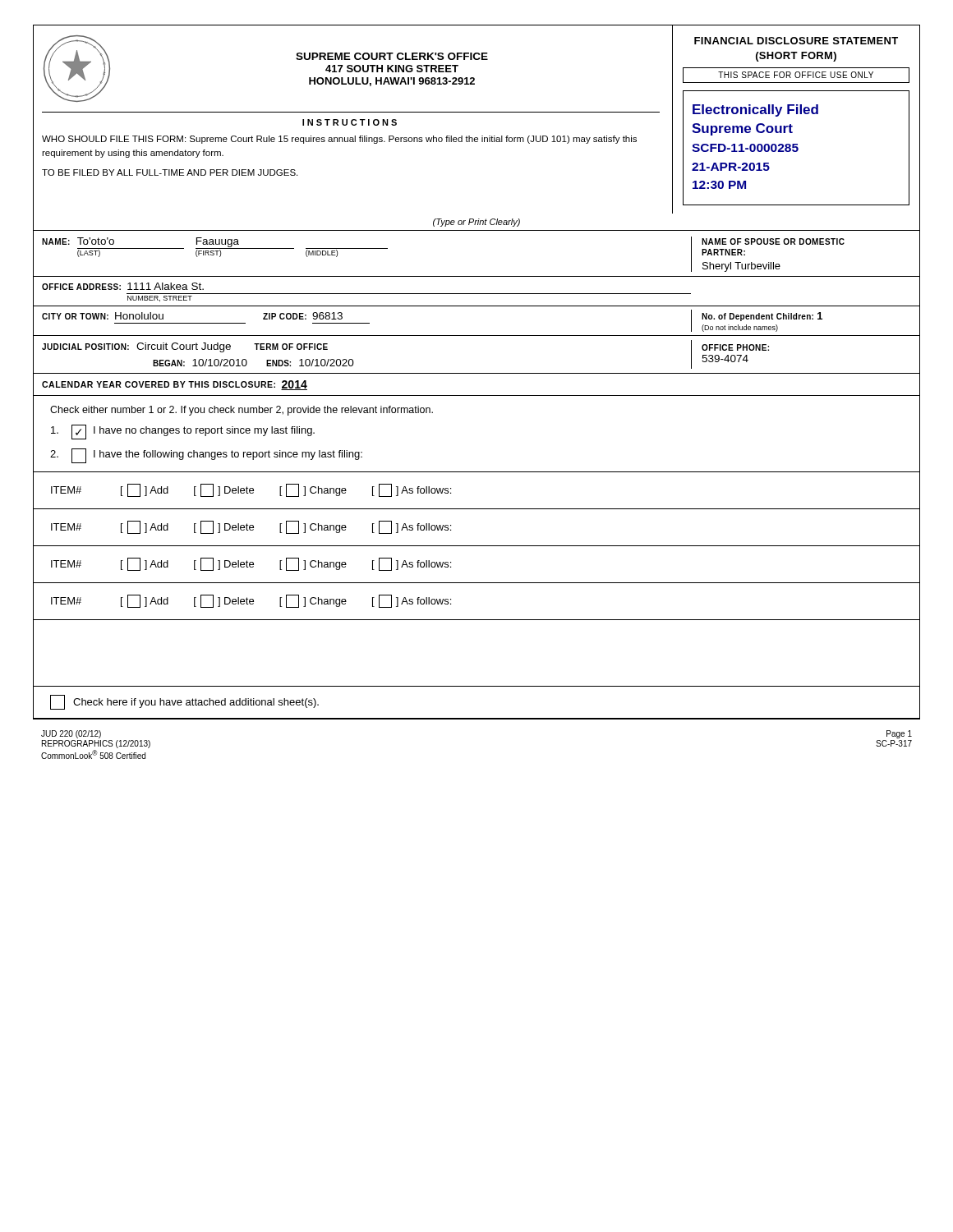Select a logo
This screenshot has height=1232, width=953.
point(77,69)
